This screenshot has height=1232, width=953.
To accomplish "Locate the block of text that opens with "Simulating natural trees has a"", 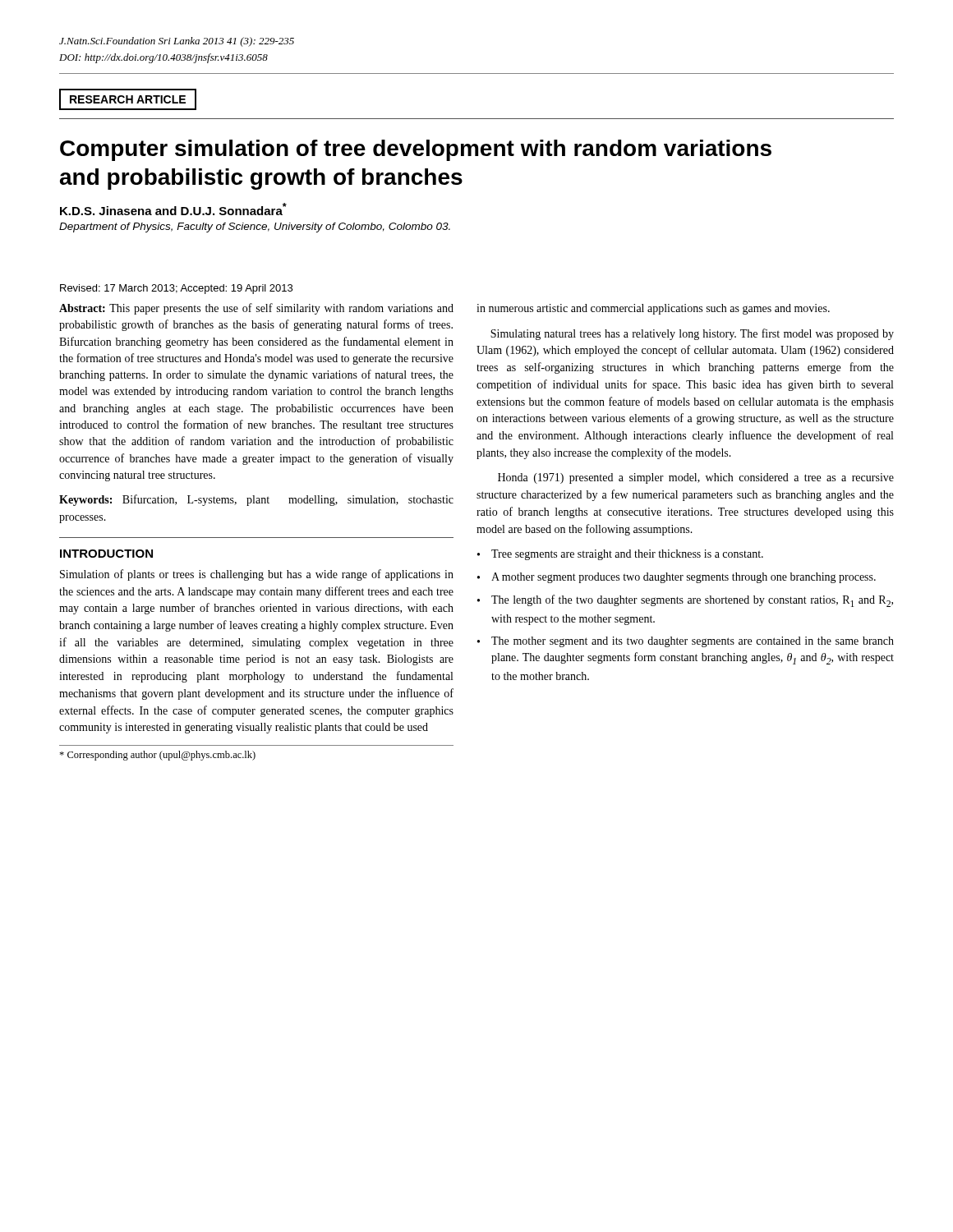I will coord(685,393).
